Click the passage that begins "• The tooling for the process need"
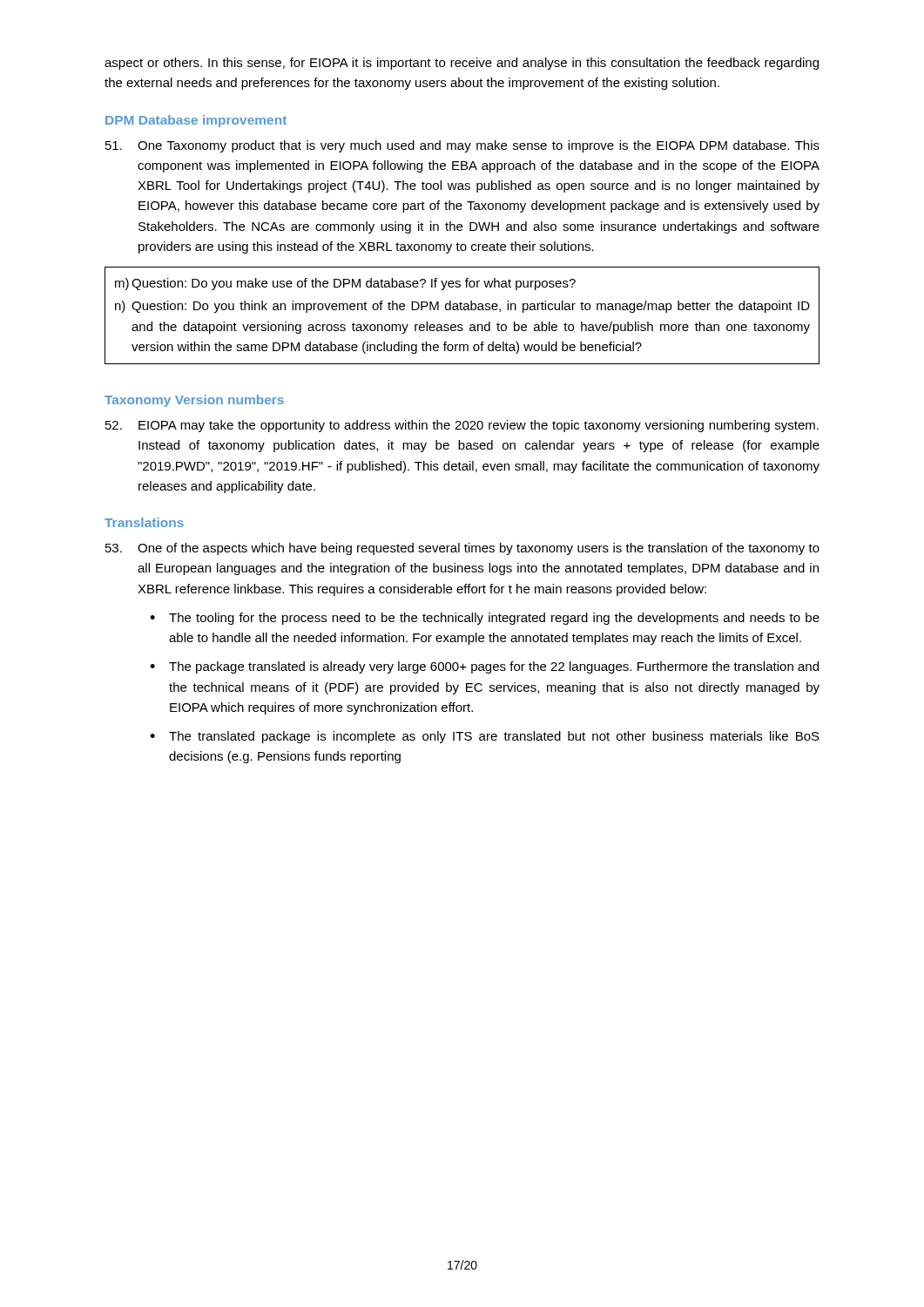 click(485, 627)
